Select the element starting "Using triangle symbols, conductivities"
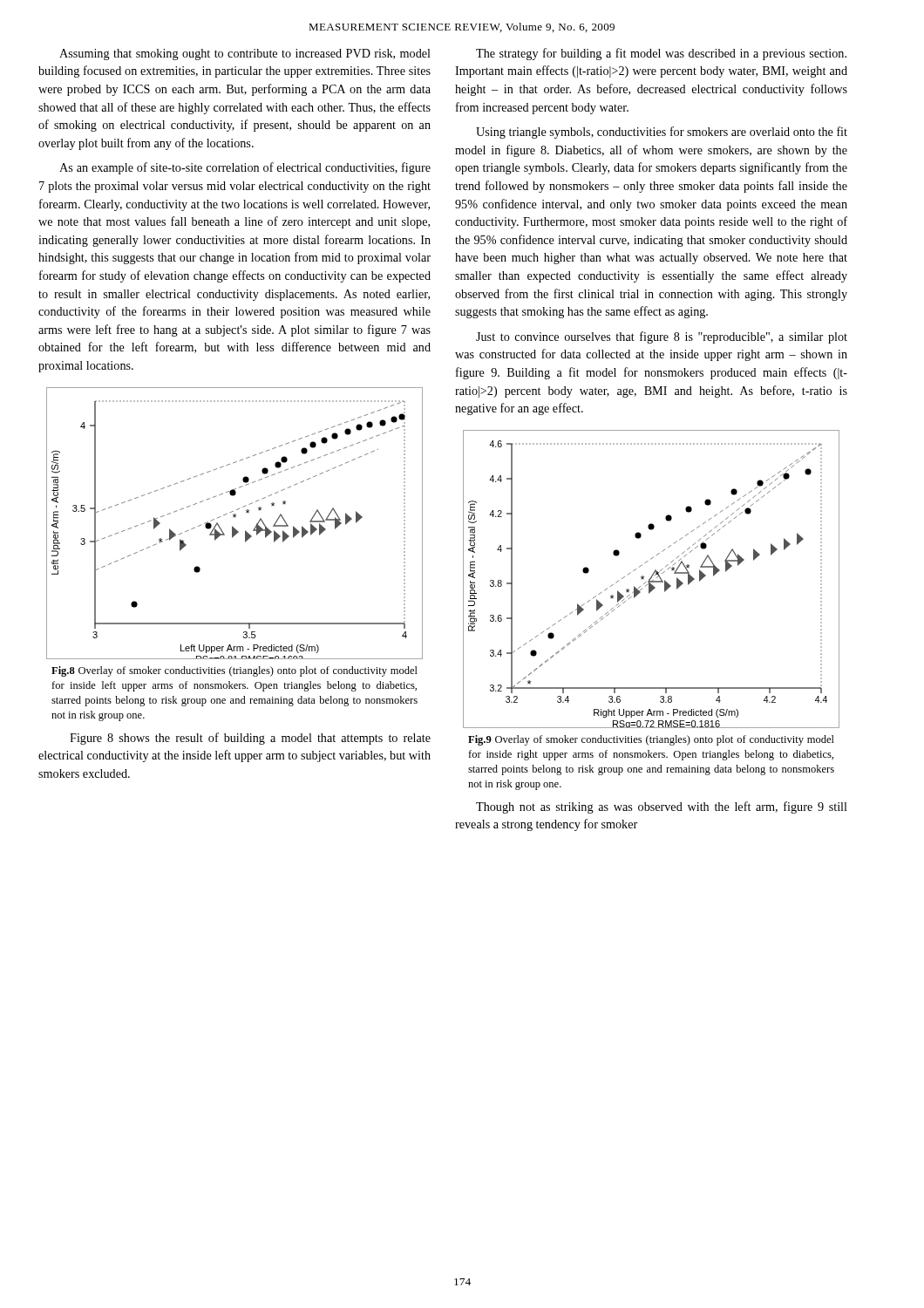This screenshot has width=924, height=1308. click(x=651, y=222)
